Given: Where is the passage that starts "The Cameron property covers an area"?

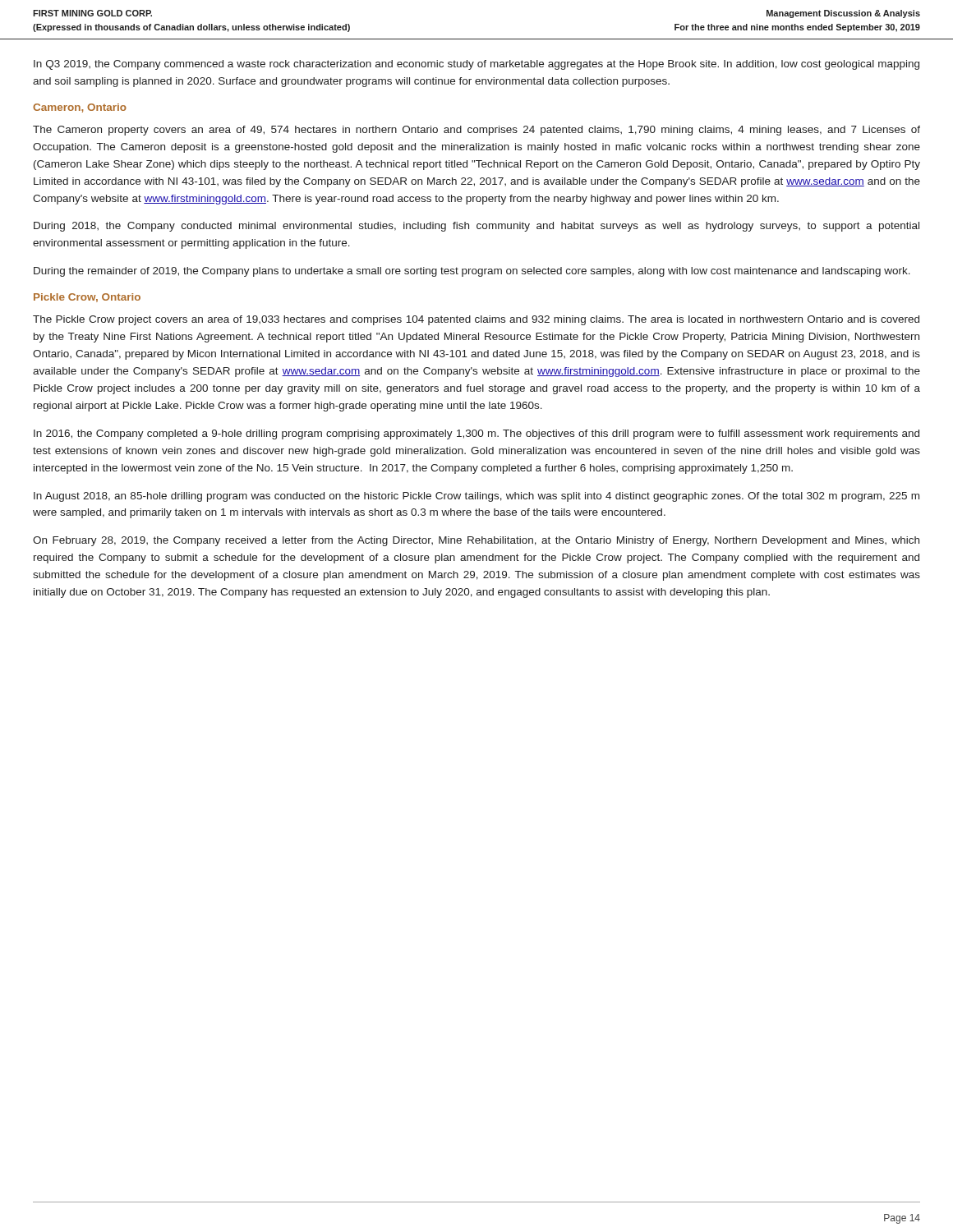Looking at the screenshot, I should 476,164.
